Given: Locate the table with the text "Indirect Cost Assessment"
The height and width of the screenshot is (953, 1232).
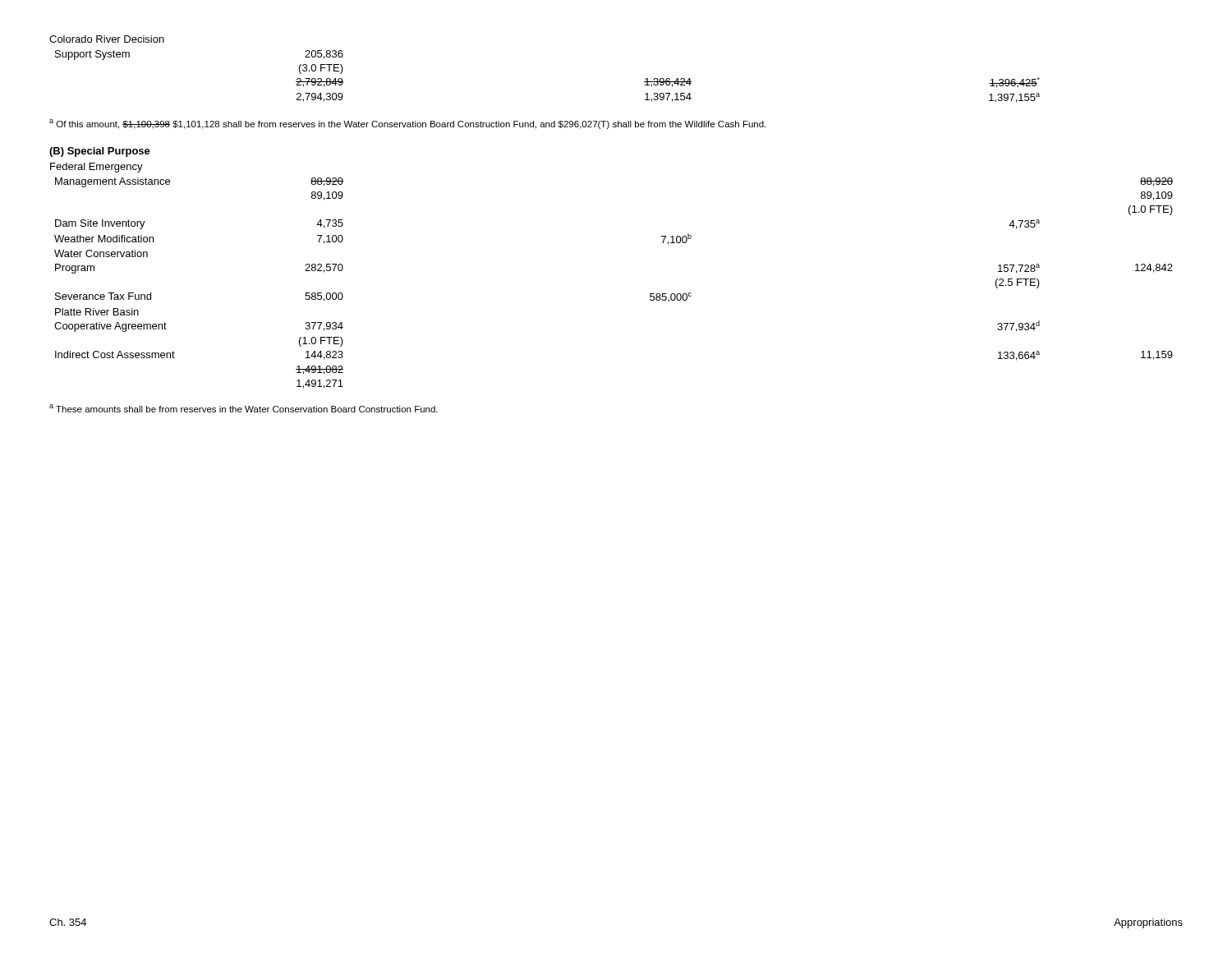Looking at the screenshot, I should pyautogui.click(x=616, y=283).
